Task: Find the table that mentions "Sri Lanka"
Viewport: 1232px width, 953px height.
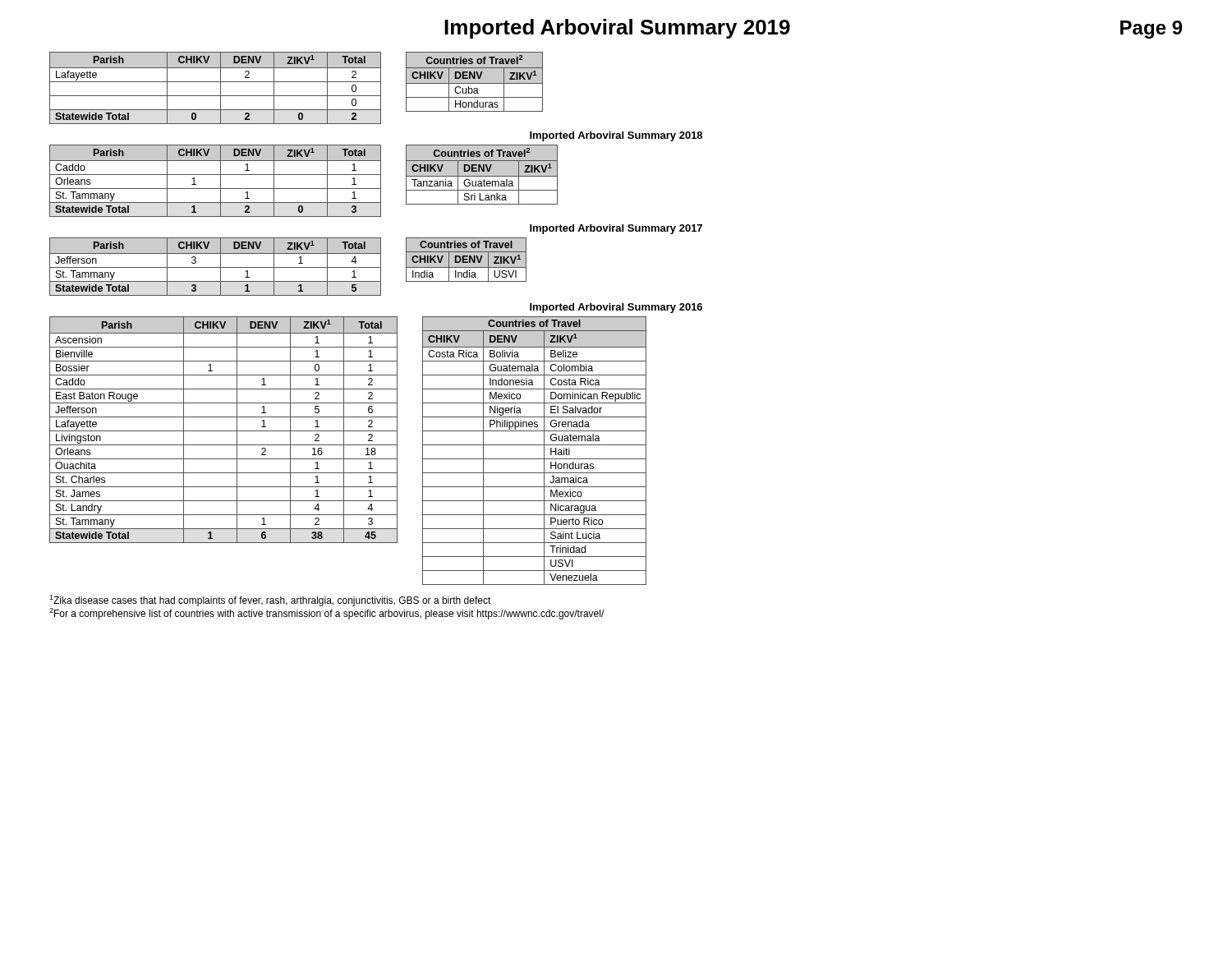Action: point(482,181)
